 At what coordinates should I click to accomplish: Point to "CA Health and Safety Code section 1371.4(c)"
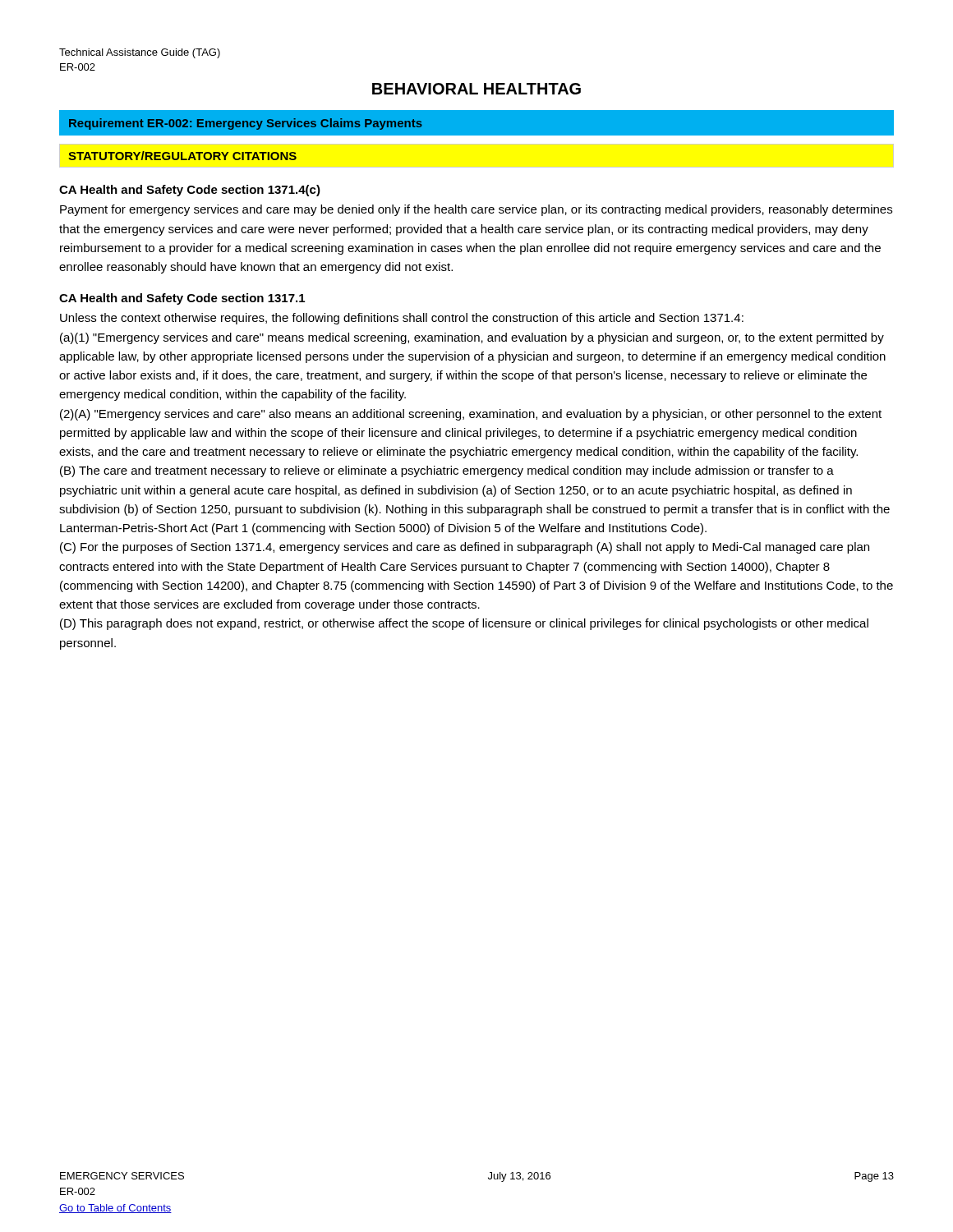(x=190, y=190)
